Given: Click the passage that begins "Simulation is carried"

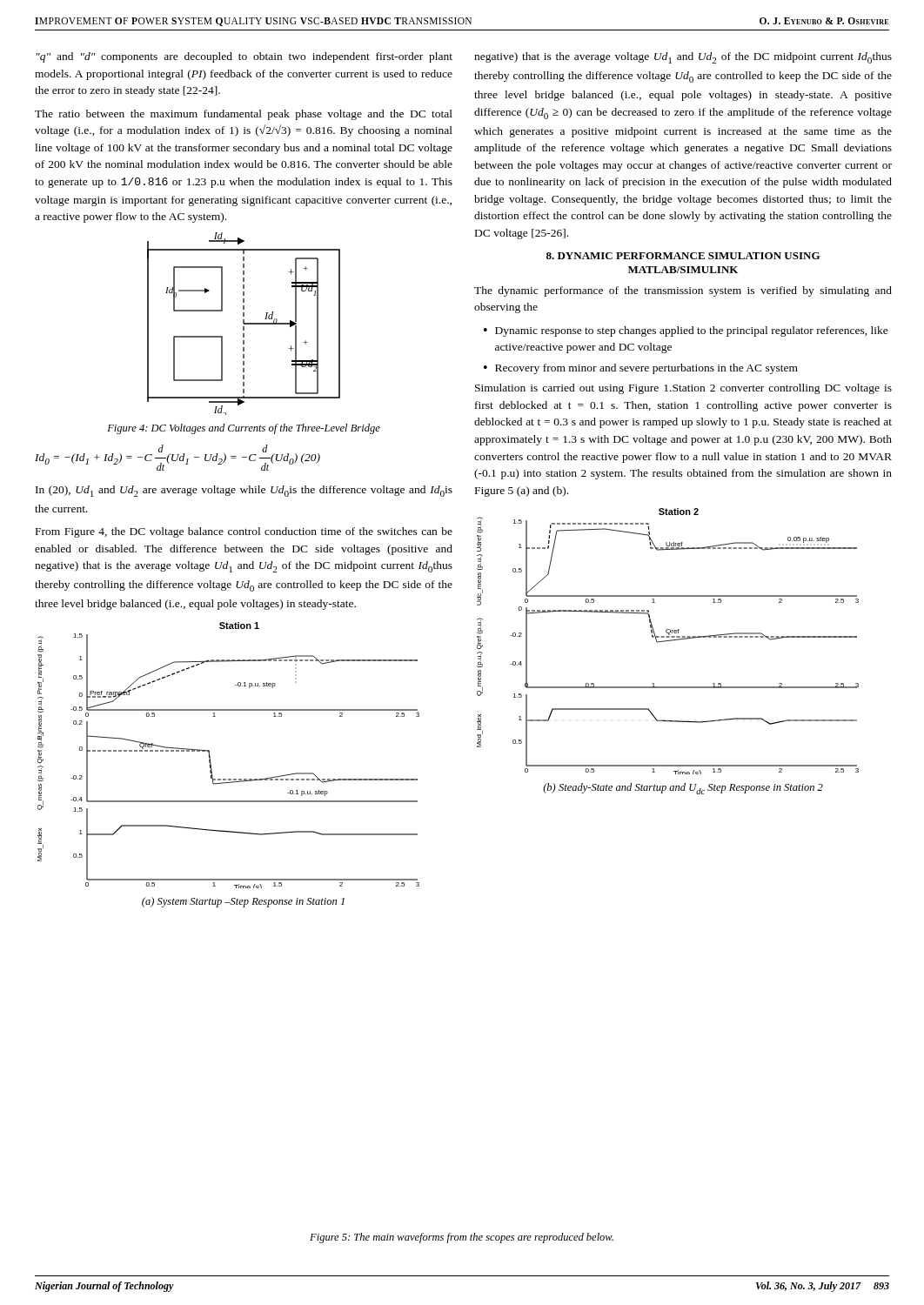Looking at the screenshot, I should click(683, 439).
